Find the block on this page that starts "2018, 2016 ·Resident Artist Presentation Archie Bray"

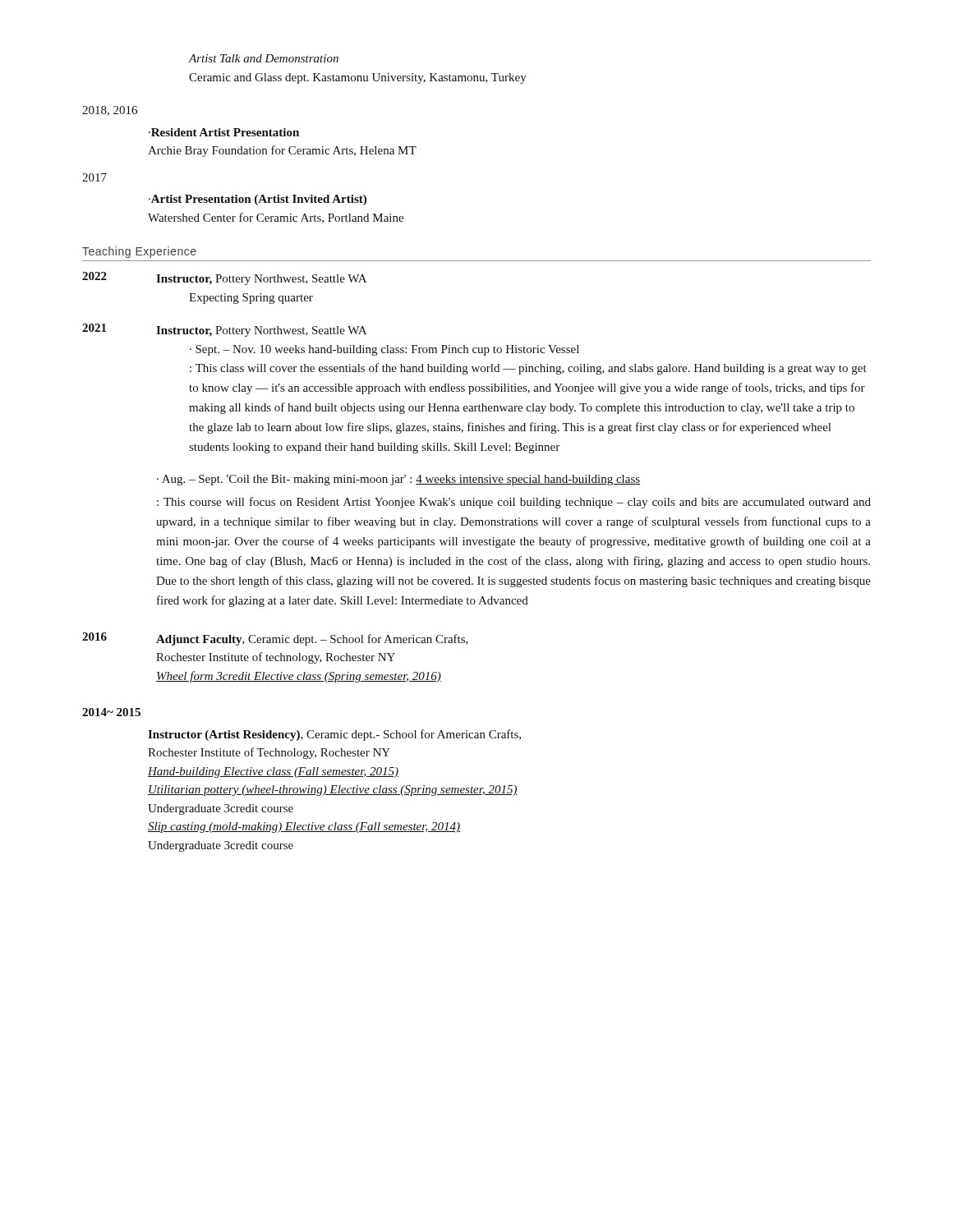click(x=110, y=111)
